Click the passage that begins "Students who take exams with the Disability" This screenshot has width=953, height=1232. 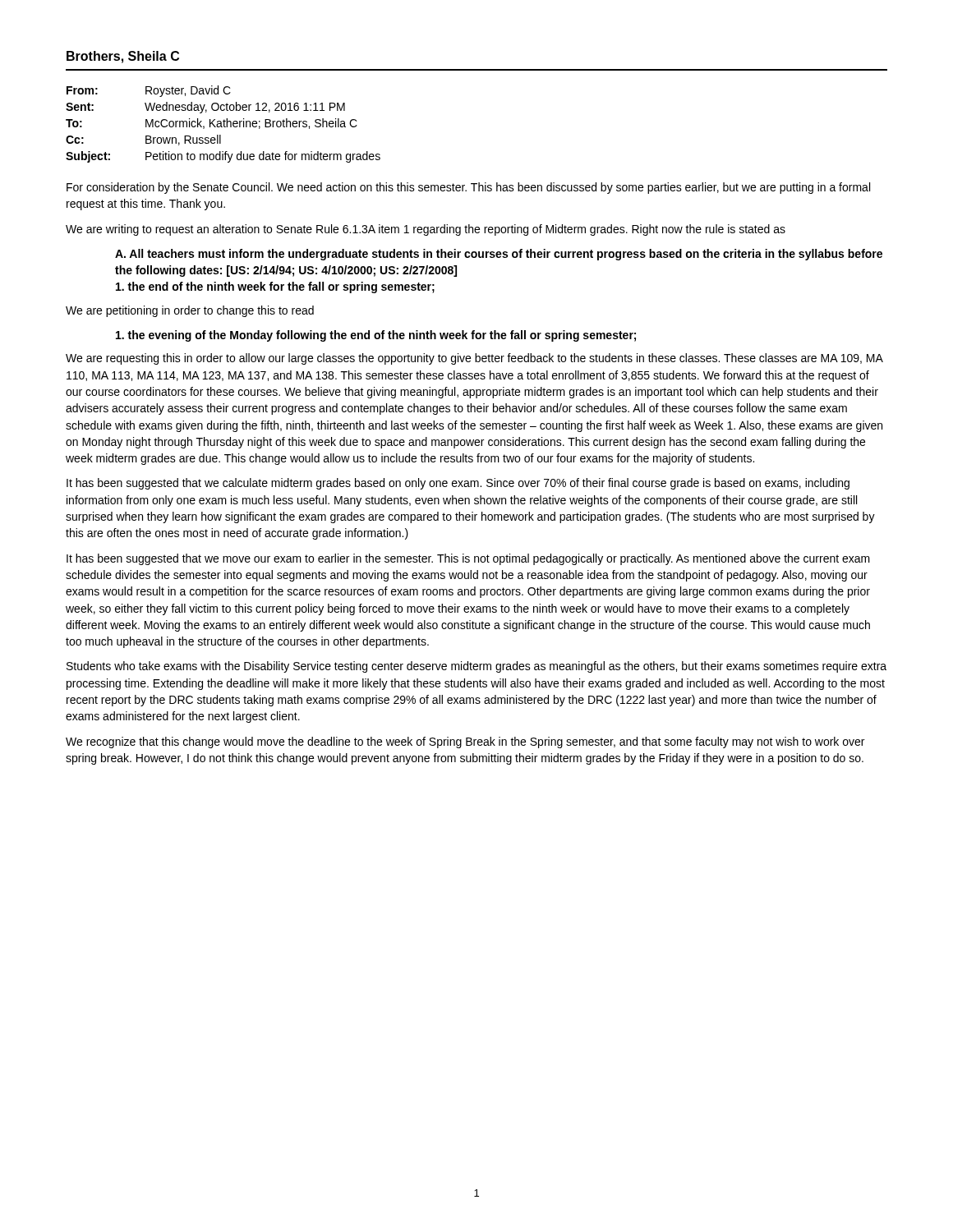coord(476,691)
